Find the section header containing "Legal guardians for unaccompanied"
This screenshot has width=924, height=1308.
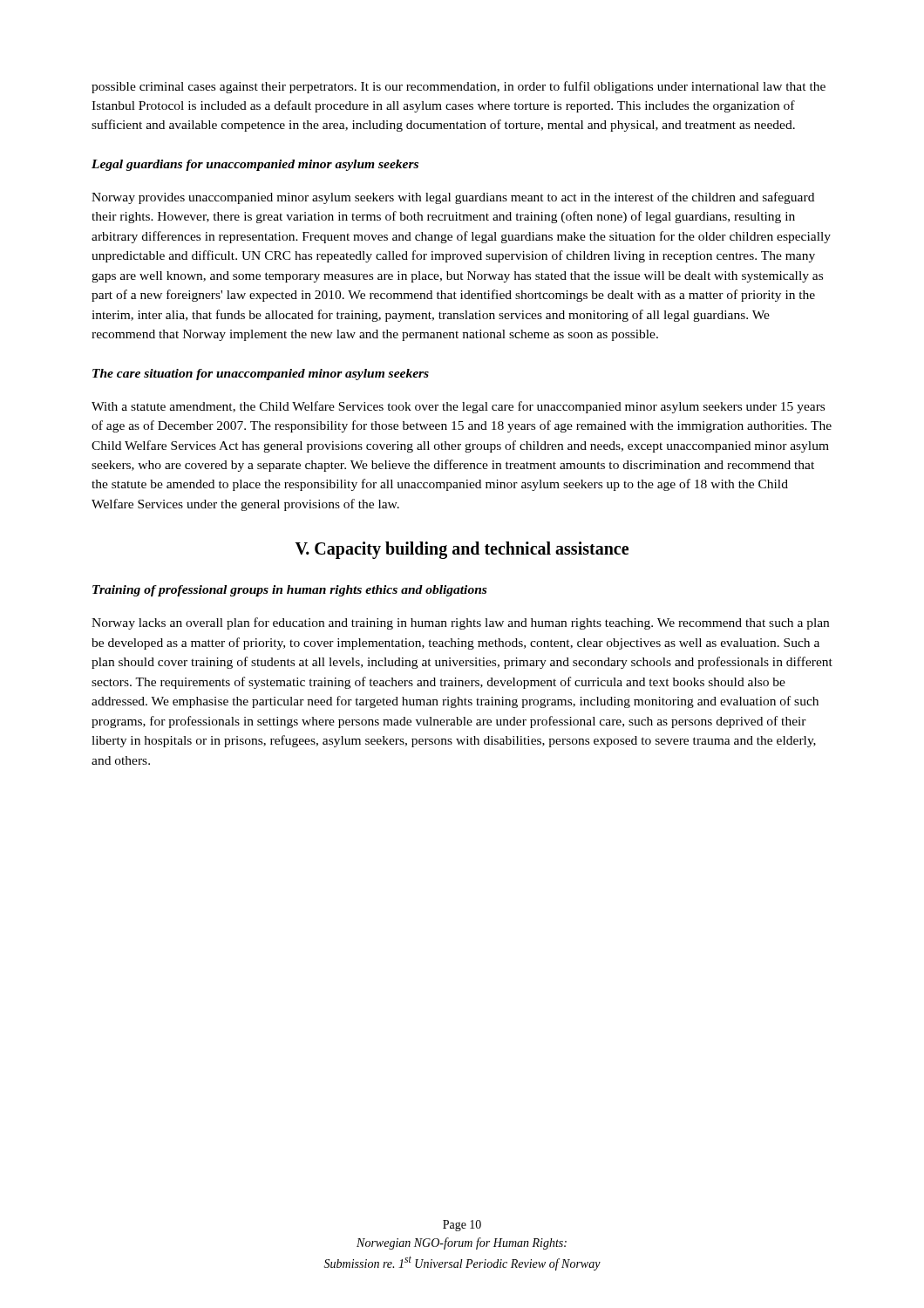[255, 163]
